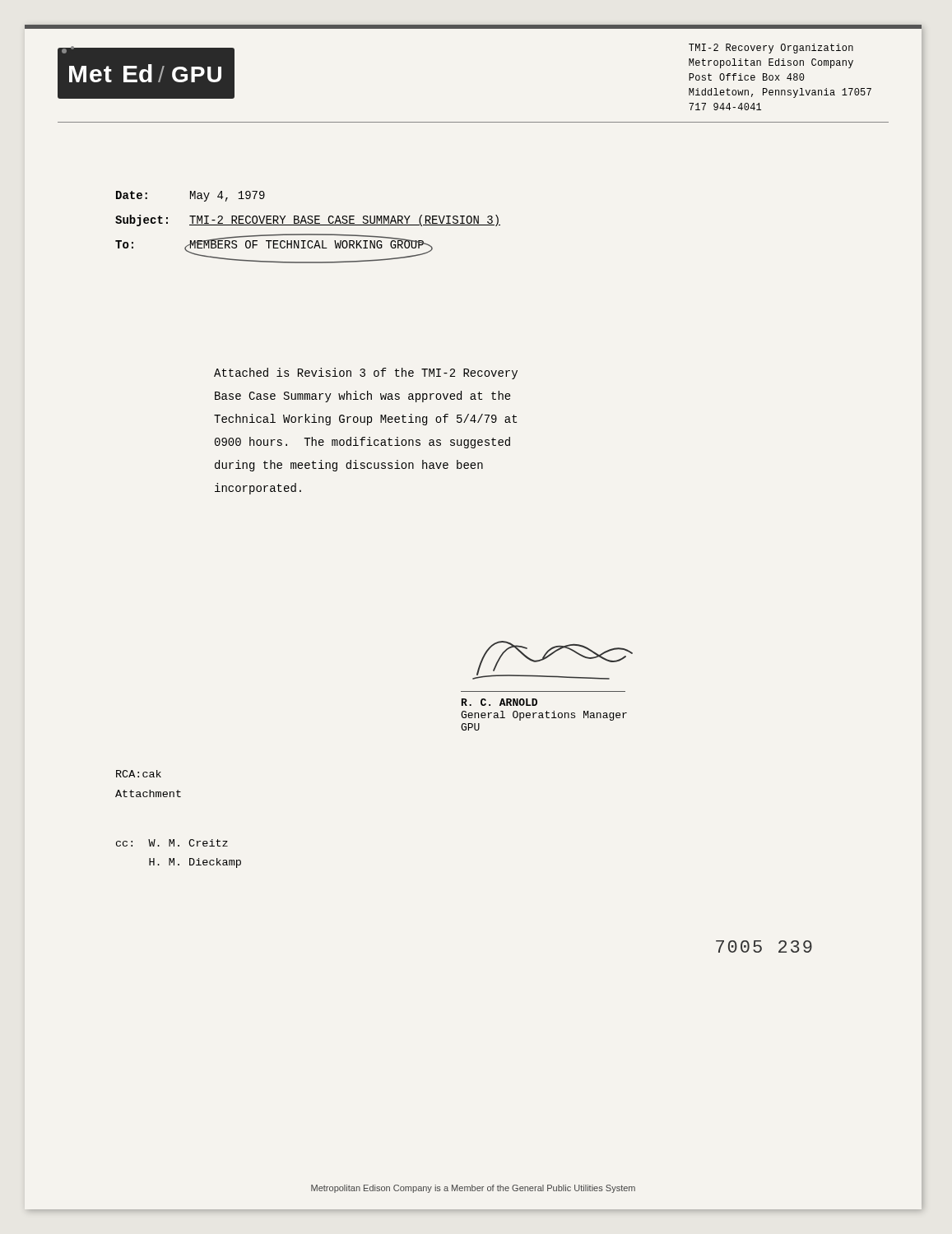Click on the text block that says "TMI-2 Recovery Organization Metropolitan Edison"
The height and width of the screenshot is (1234, 952).
(780, 78)
